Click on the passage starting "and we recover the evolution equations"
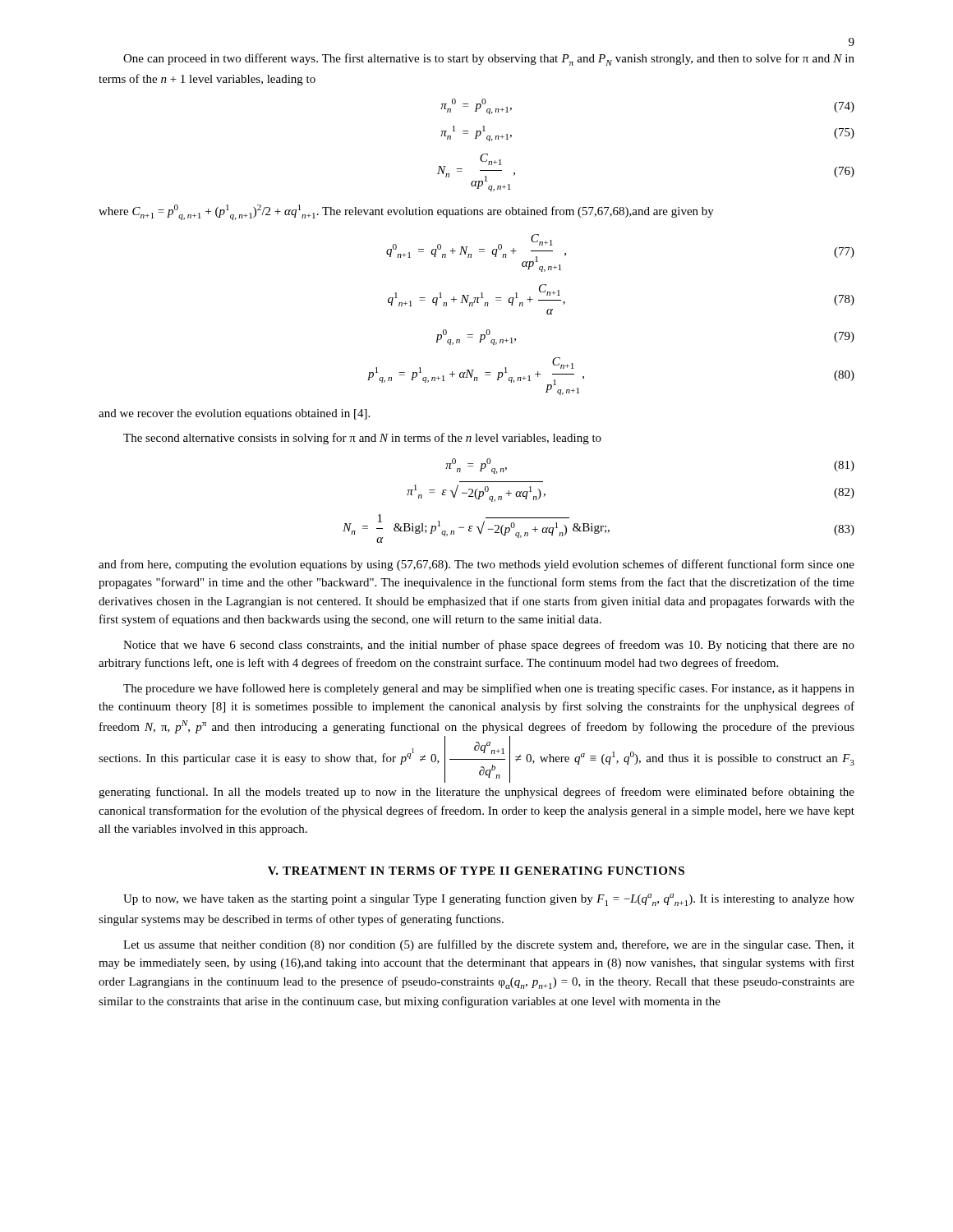 click(235, 413)
